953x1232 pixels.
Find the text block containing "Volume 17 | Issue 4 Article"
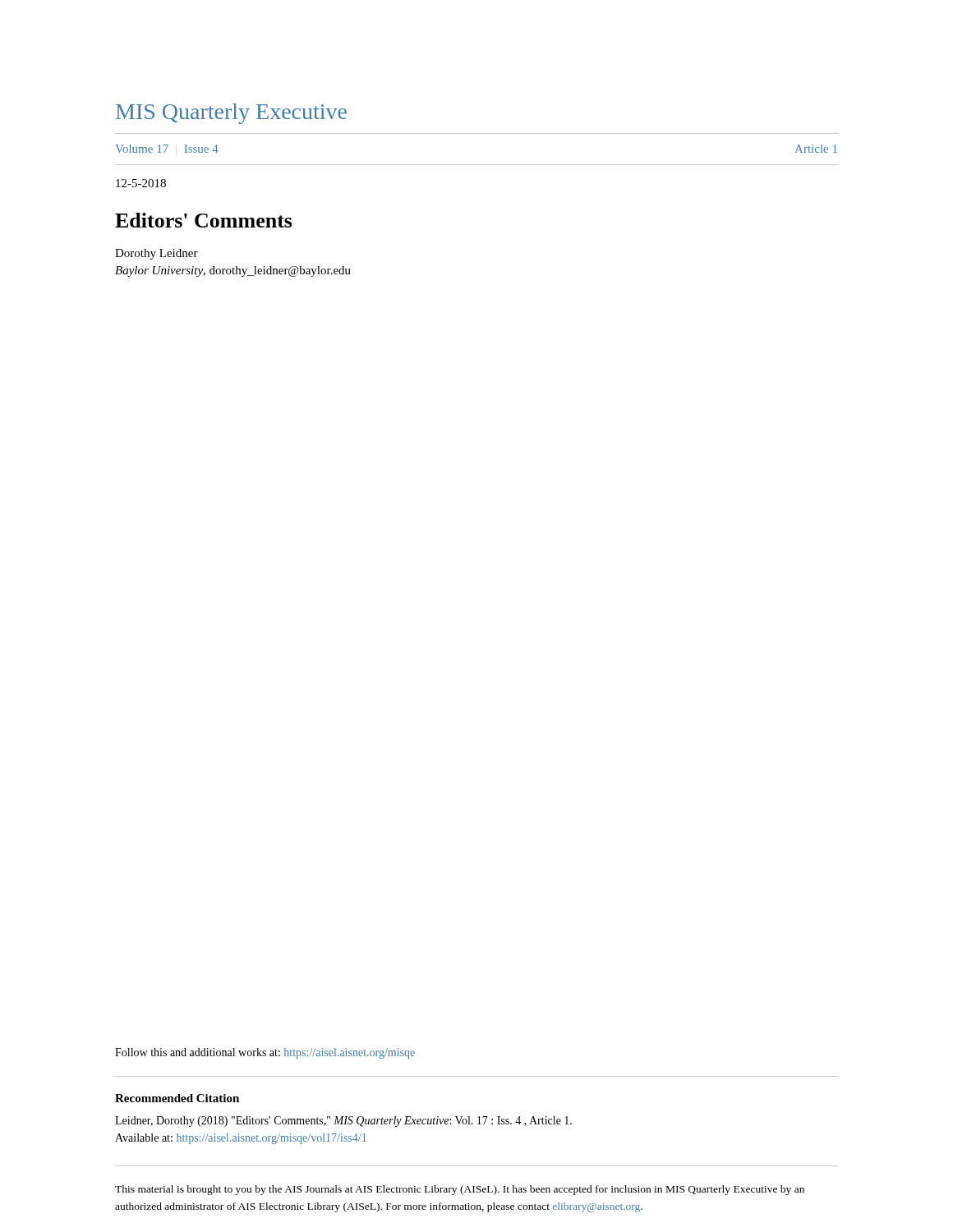[139, 148]
